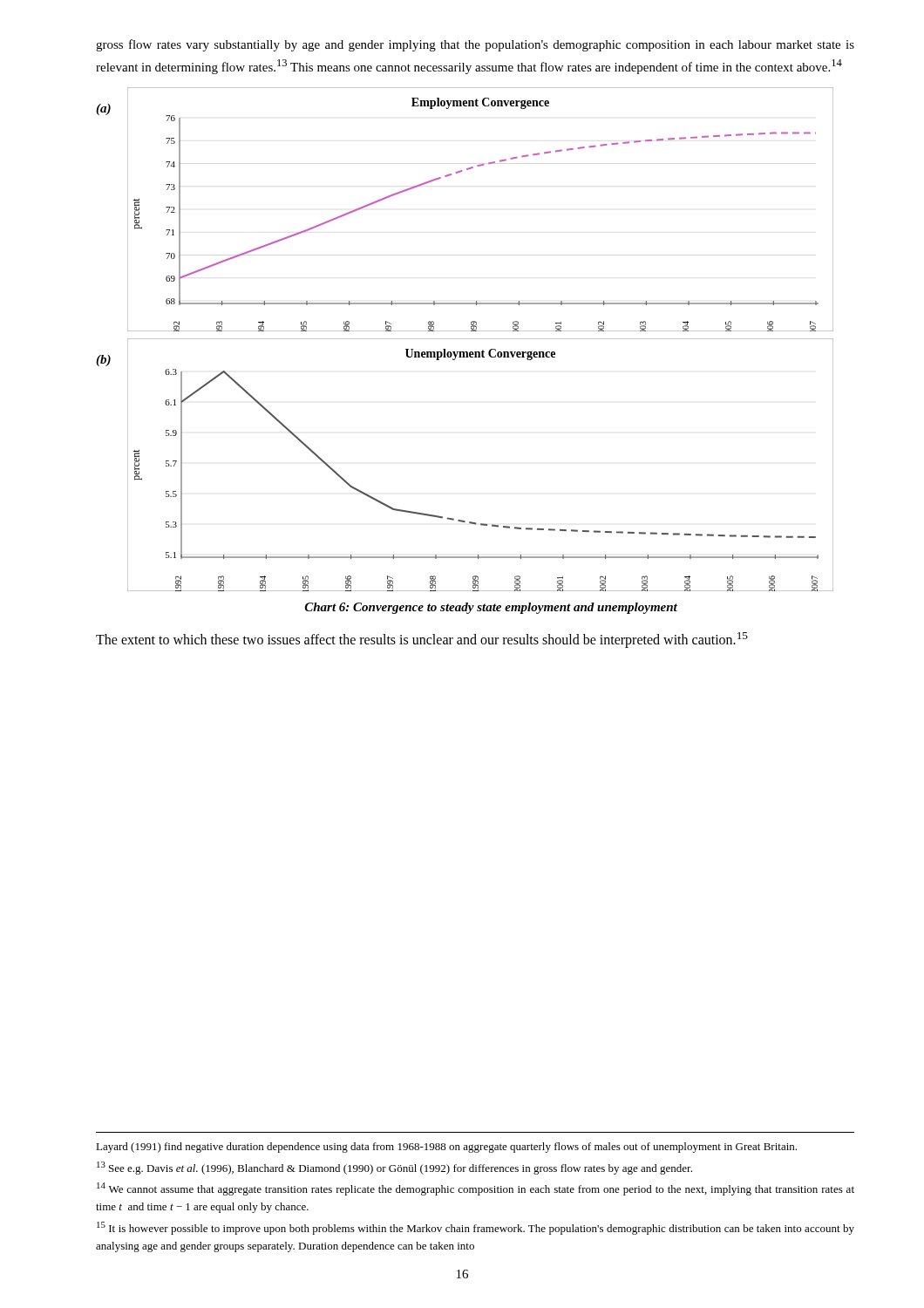Select the footnote that says "13 See e.g. Davis et al. (1996),"
Viewport: 924px width, 1308px height.
point(394,1166)
